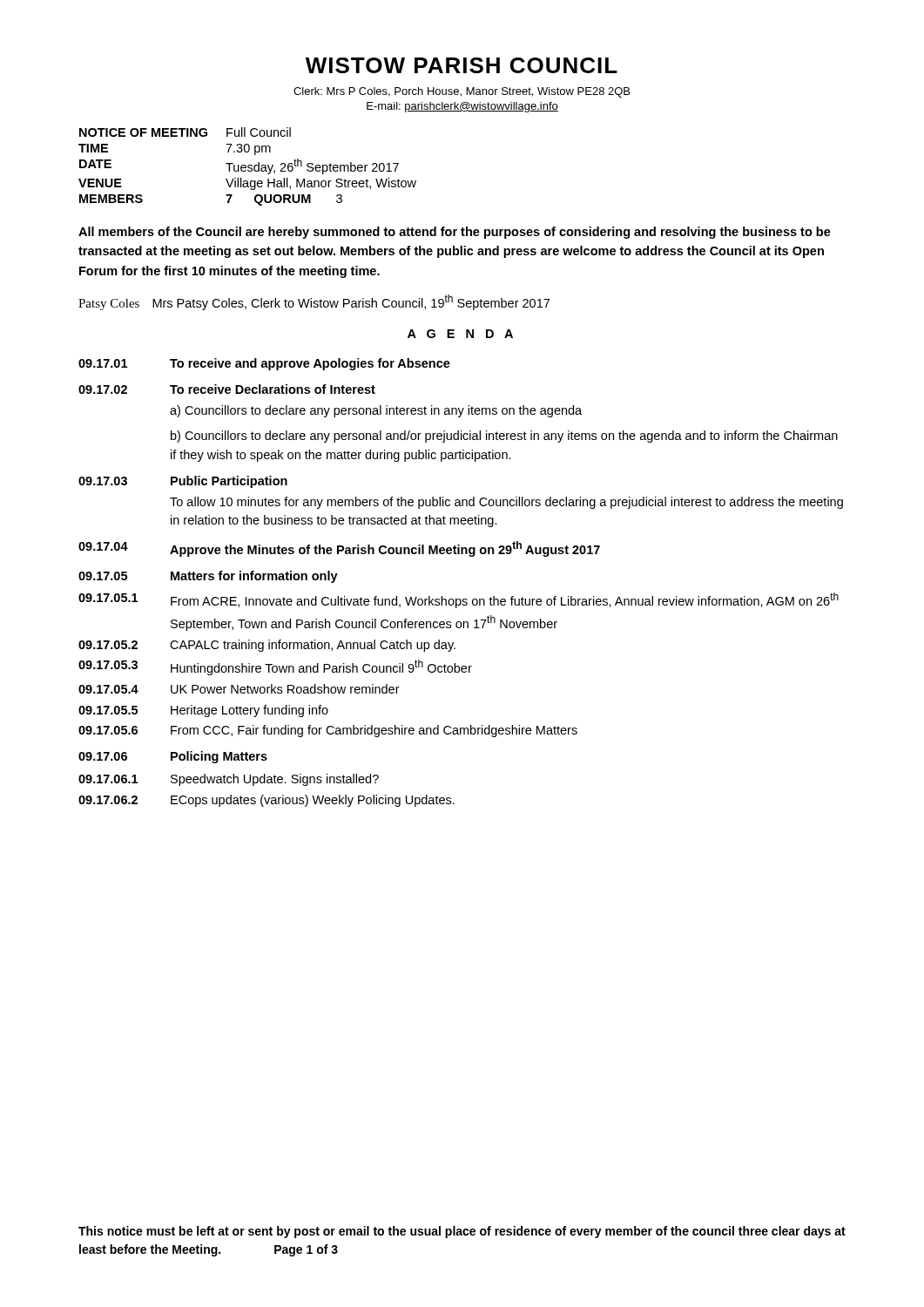The height and width of the screenshot is (1307, 924).
Task: Select the element starting "Clerk: Mrs P Coles, Porch House,"
Action: click(x=462, y=98)
